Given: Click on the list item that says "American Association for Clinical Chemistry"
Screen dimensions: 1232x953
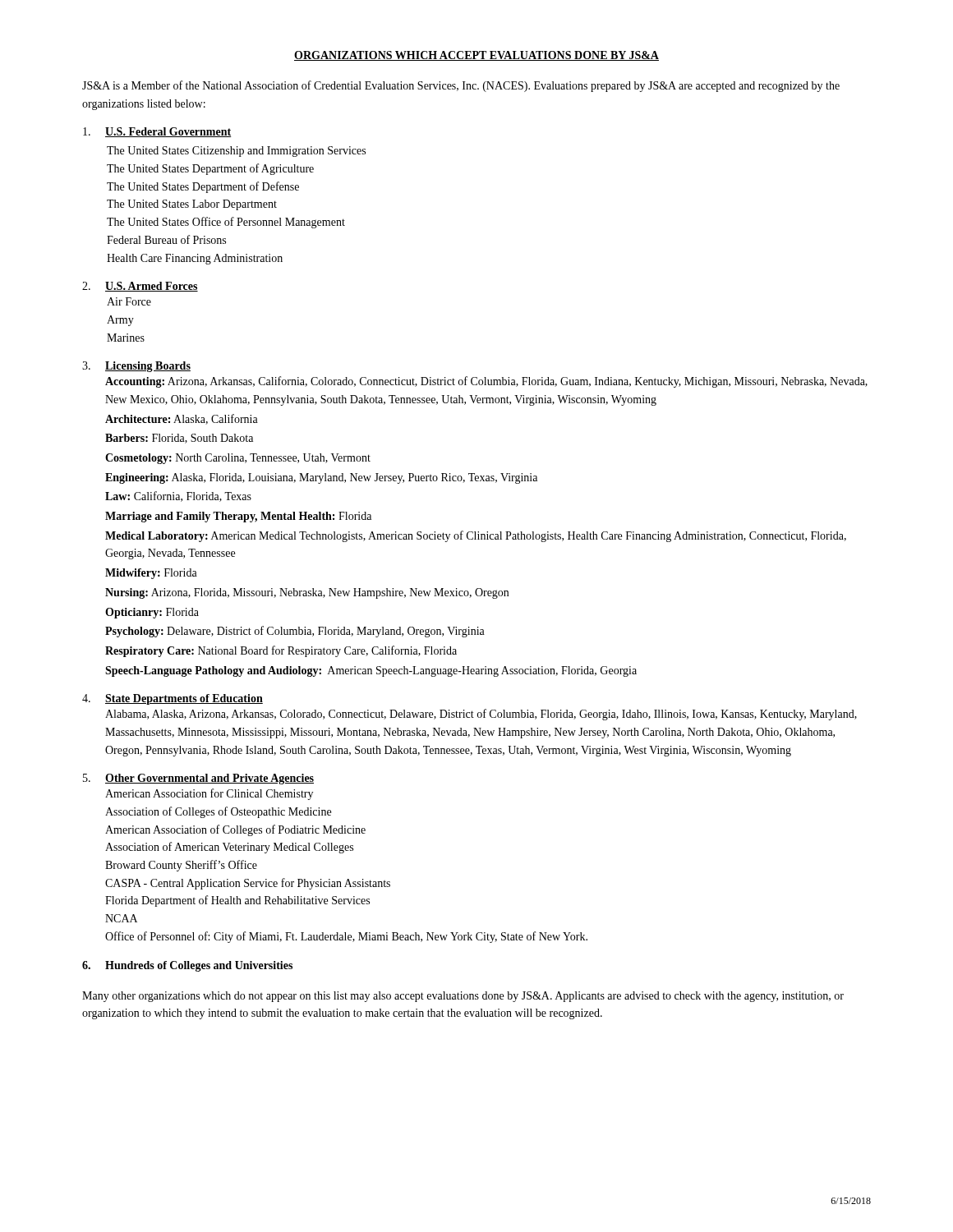Looking at the screenshot, I should coord(209,794).
